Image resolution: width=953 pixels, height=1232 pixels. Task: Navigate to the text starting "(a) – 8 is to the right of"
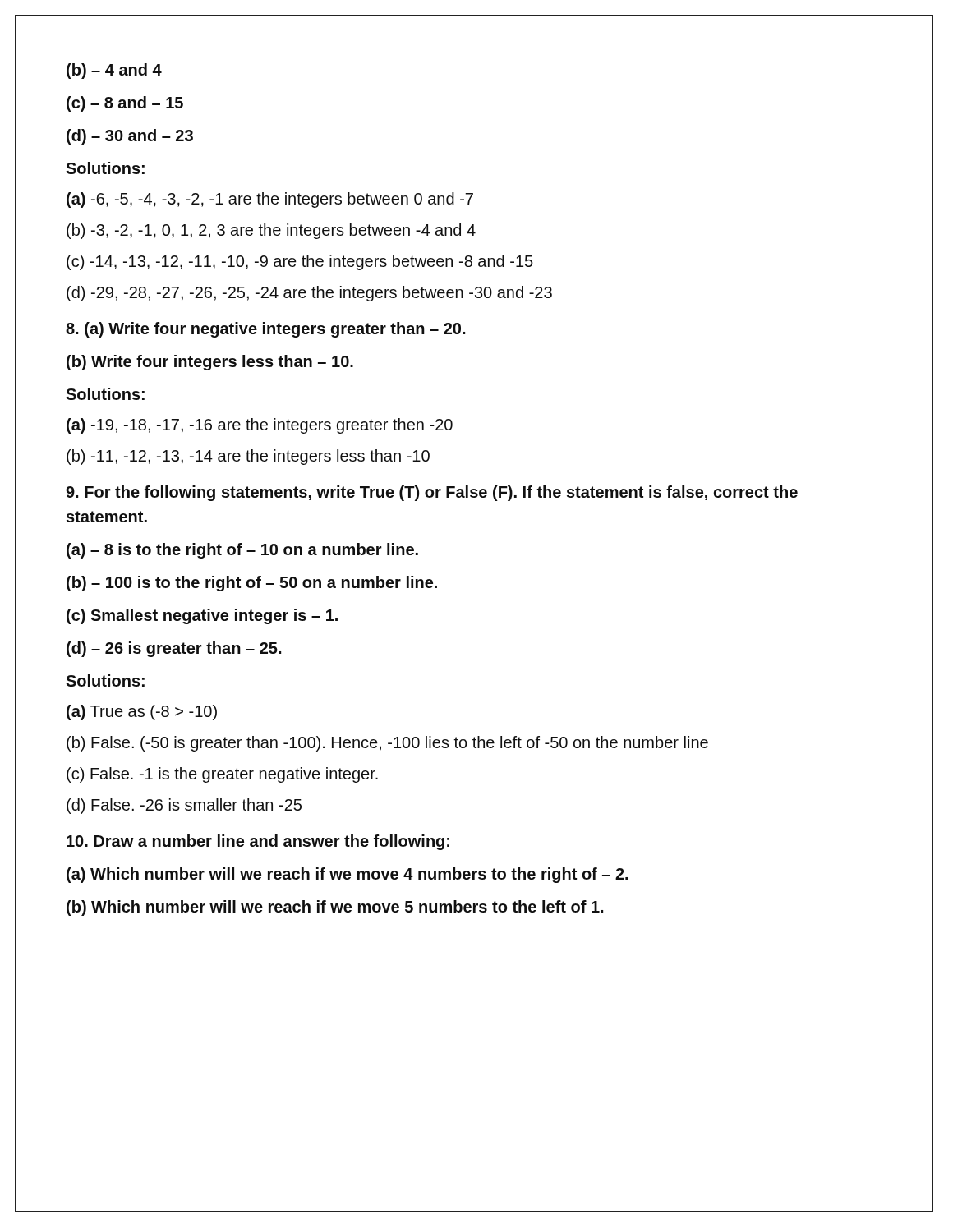242,549
